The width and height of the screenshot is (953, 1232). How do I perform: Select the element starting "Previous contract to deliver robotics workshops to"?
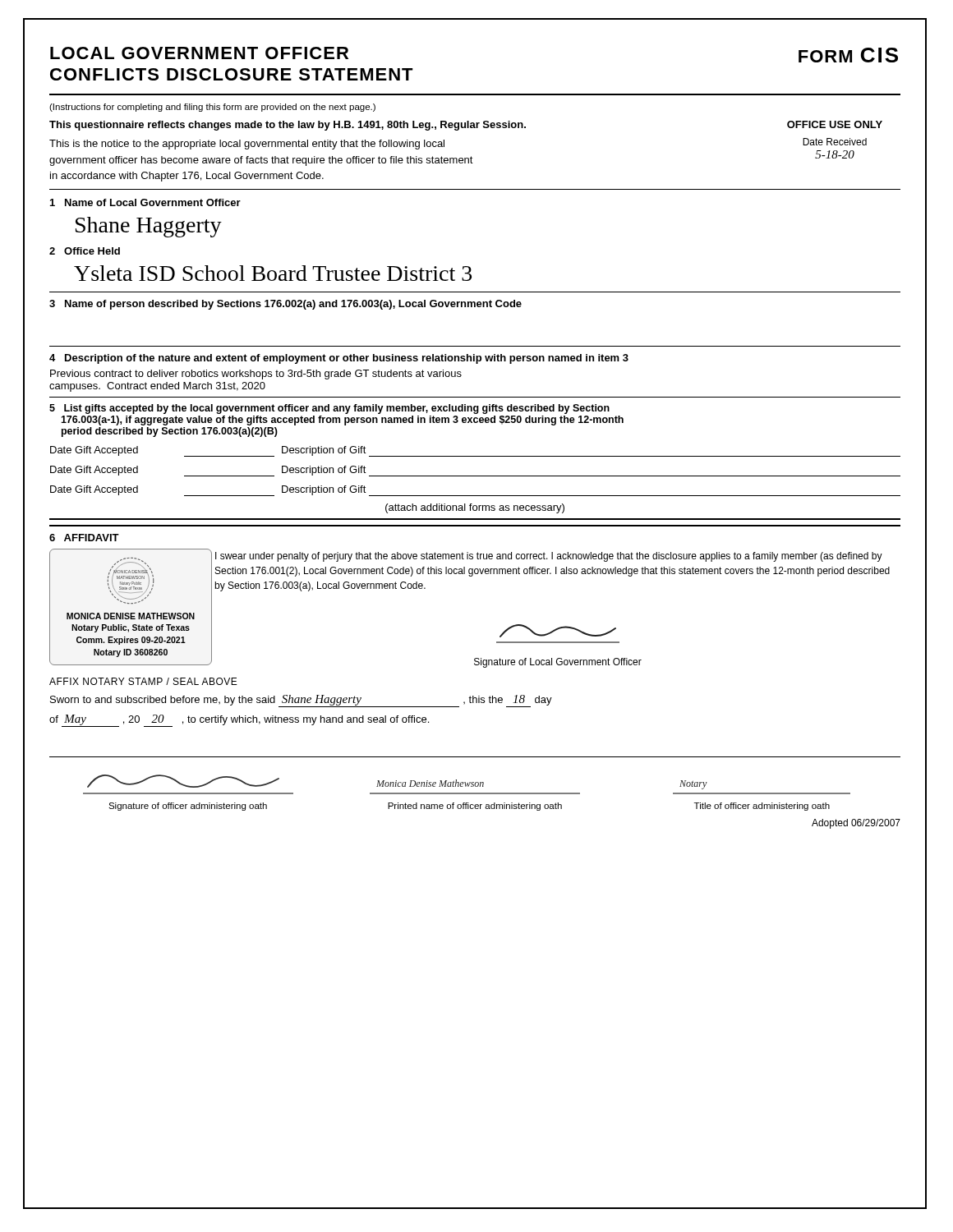pos(255,379)
